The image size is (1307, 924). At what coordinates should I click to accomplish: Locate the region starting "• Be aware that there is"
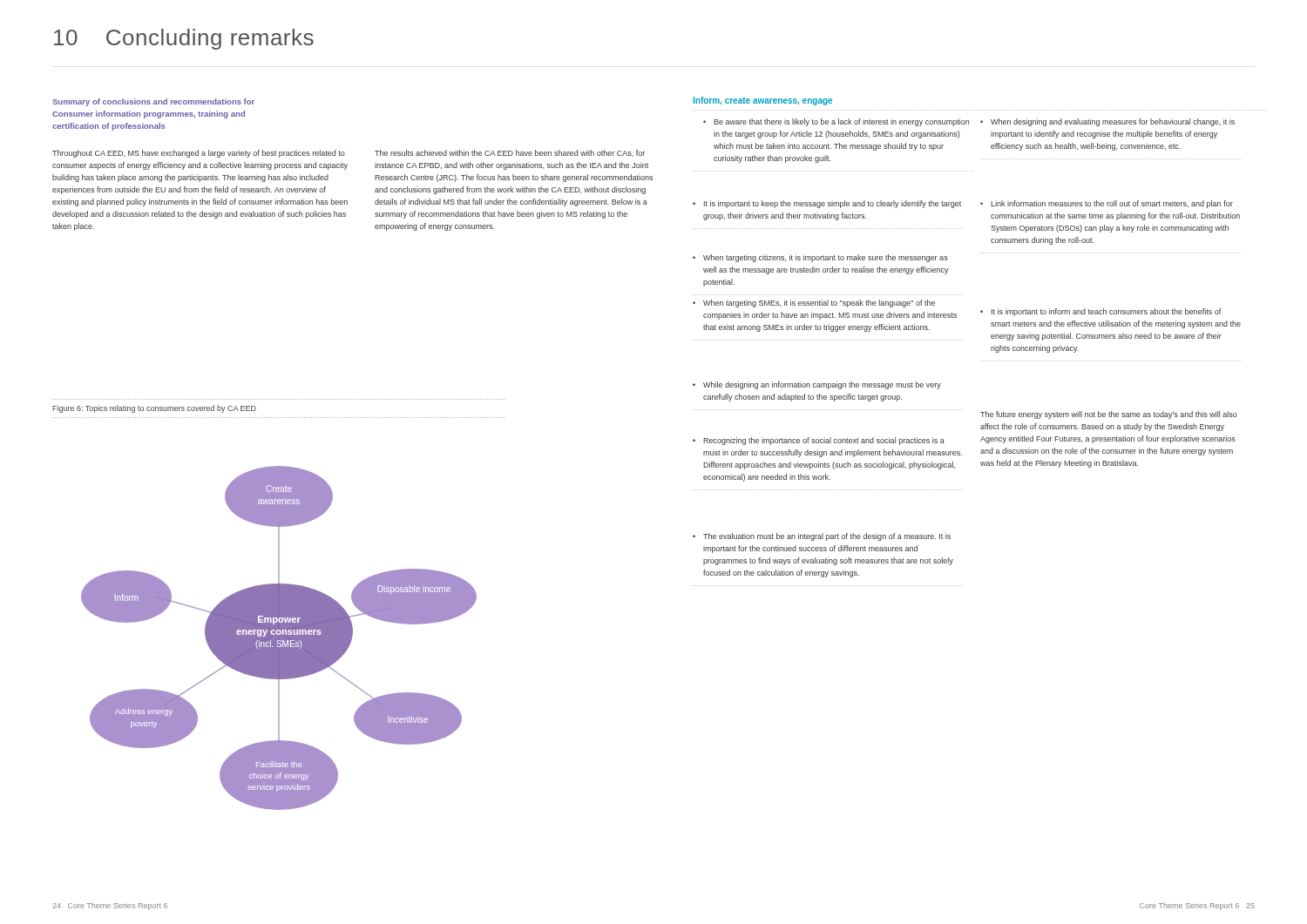coord(838,141)
